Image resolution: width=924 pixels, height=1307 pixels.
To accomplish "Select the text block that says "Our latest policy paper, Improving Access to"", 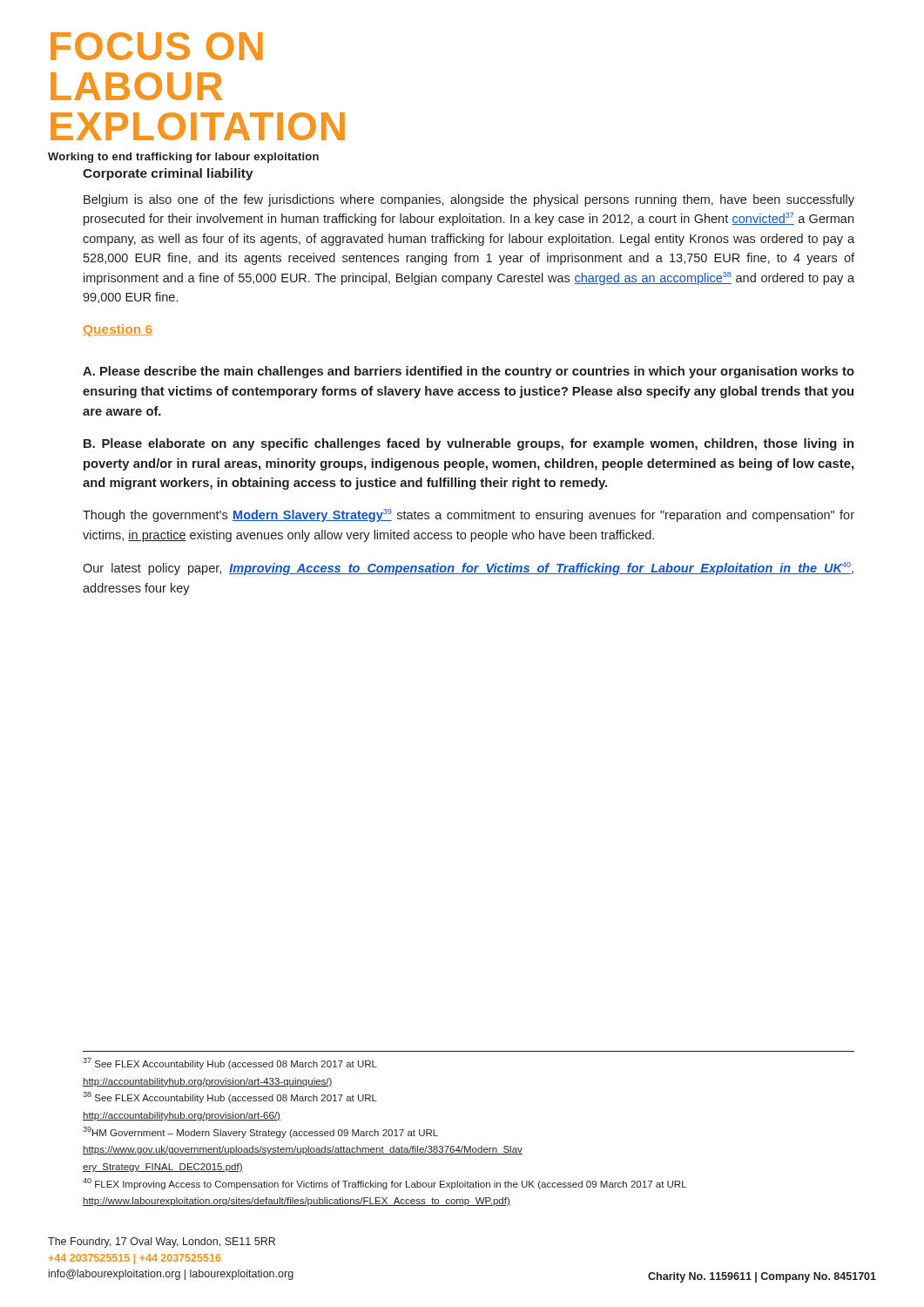I will pos(469,578).
